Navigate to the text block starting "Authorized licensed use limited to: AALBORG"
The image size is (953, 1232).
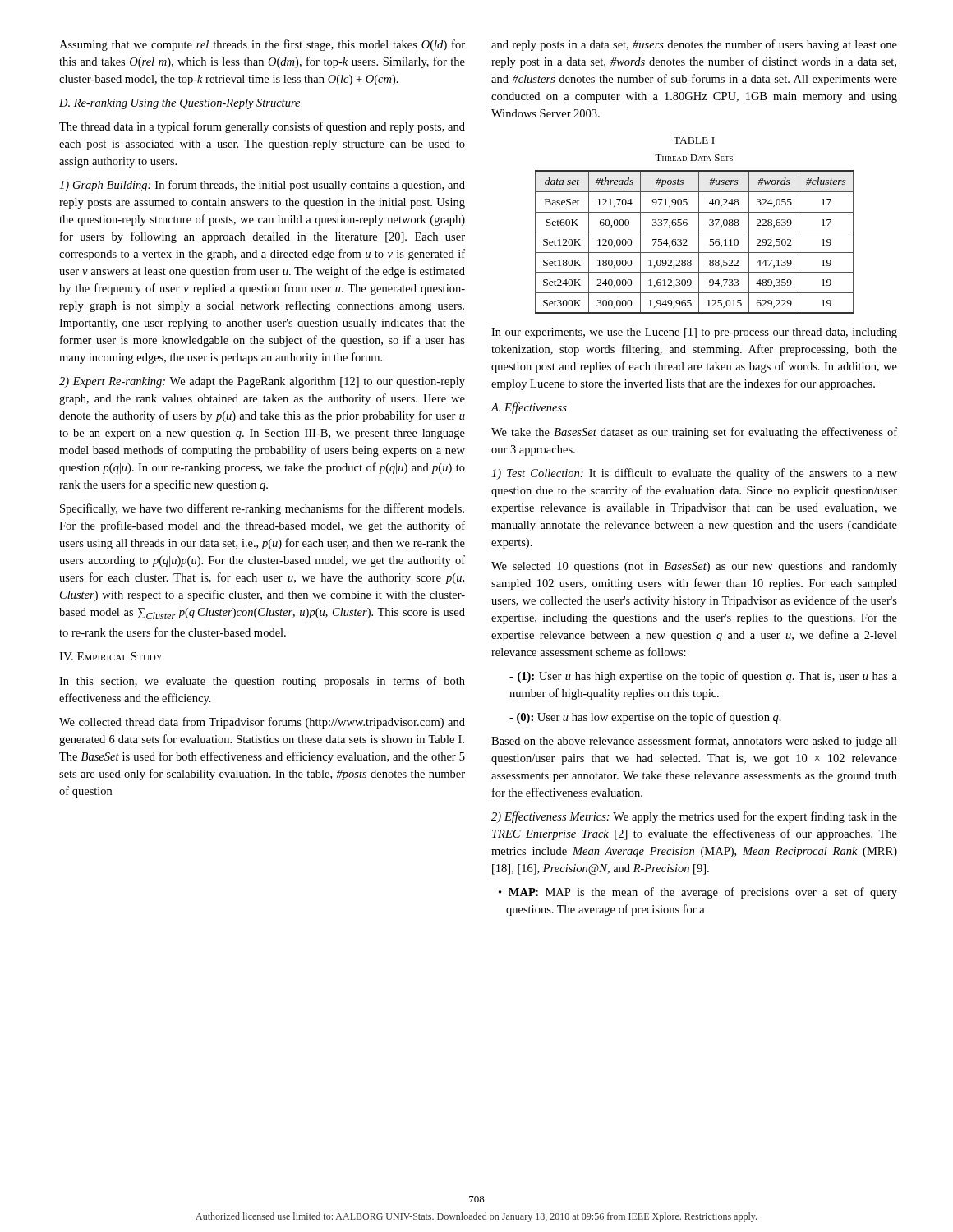[x=476, y=1216]
